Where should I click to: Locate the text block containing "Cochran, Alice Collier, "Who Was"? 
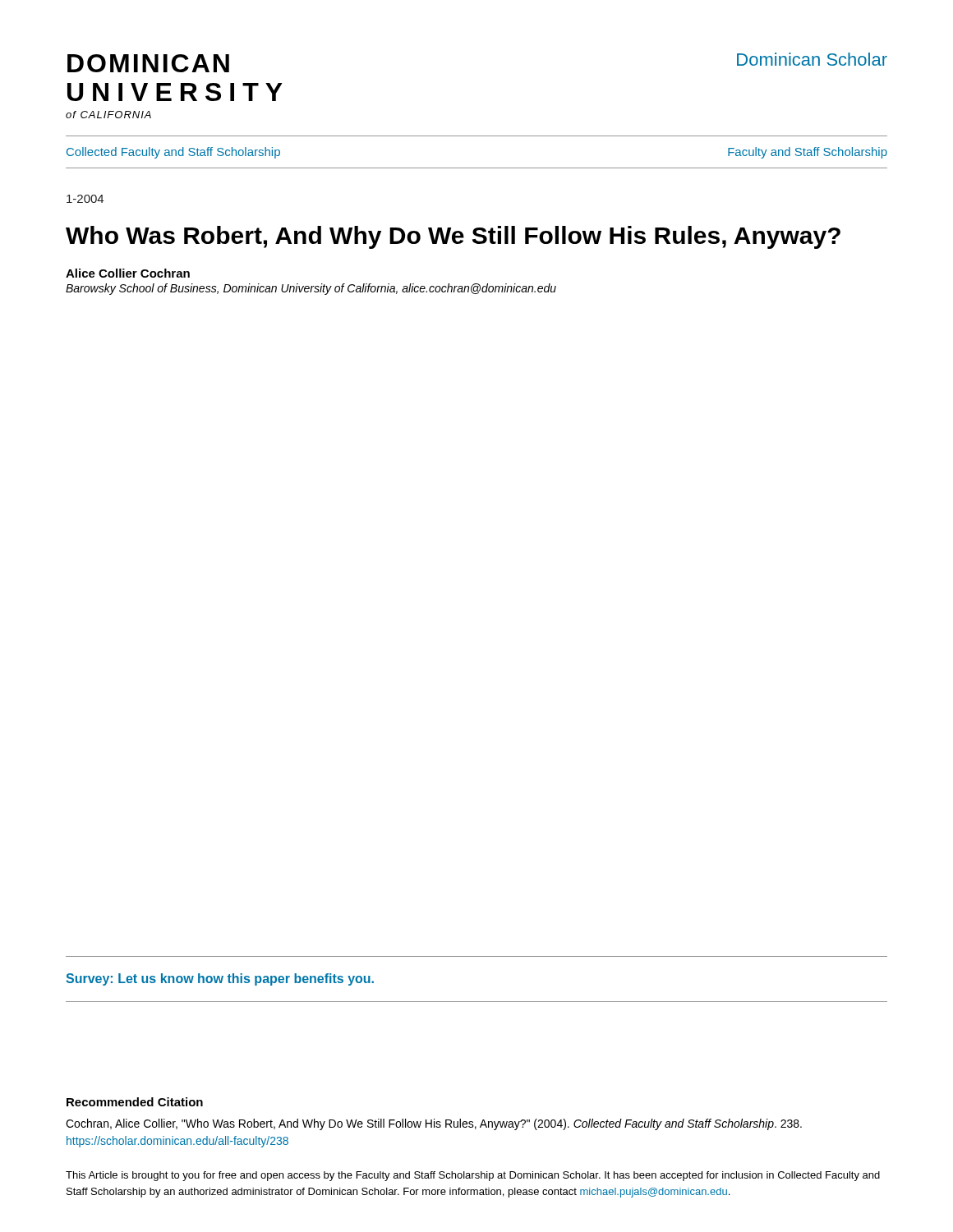pos(434,1132)
